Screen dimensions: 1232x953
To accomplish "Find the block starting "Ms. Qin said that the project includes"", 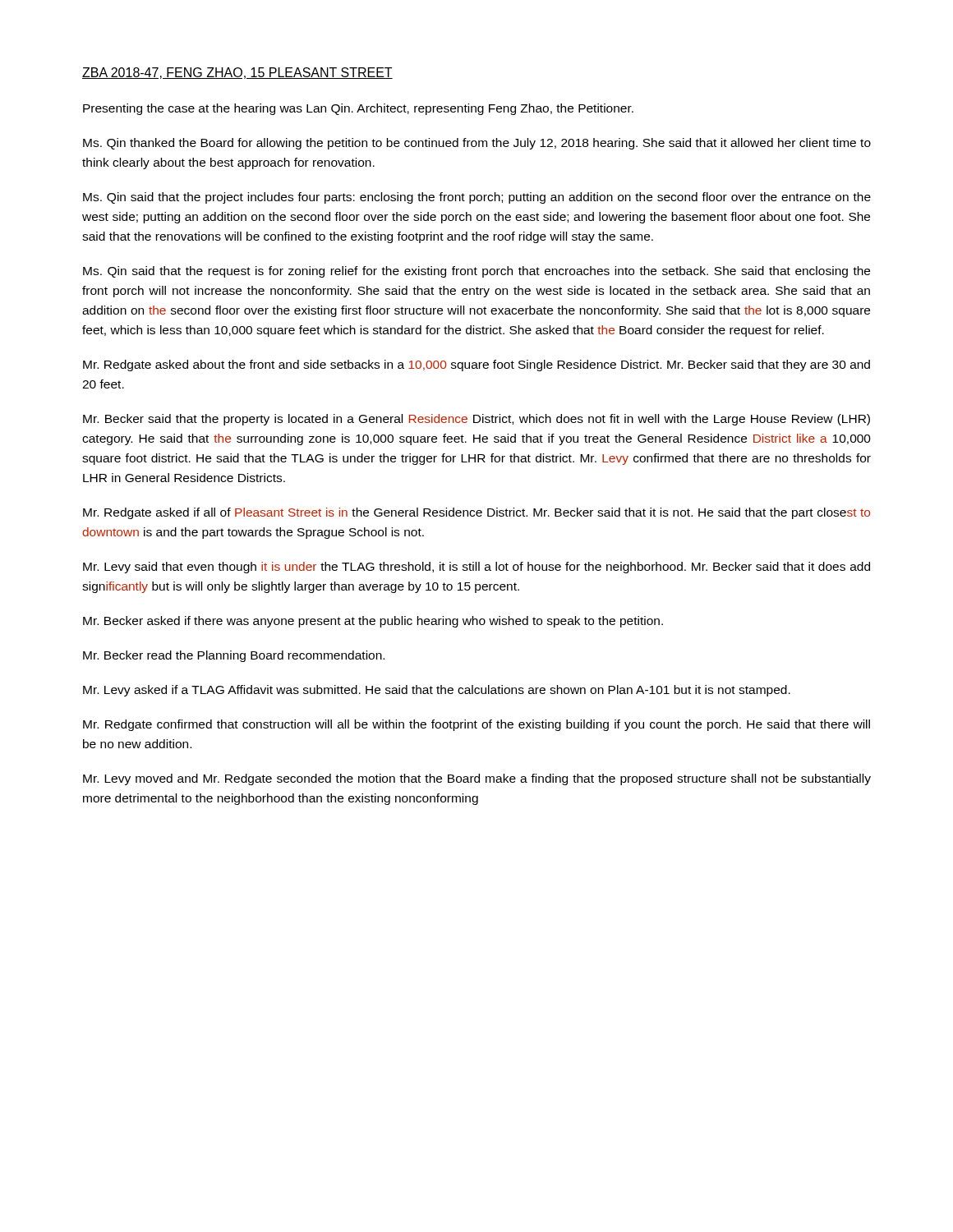I will click(x=476, y=216).
